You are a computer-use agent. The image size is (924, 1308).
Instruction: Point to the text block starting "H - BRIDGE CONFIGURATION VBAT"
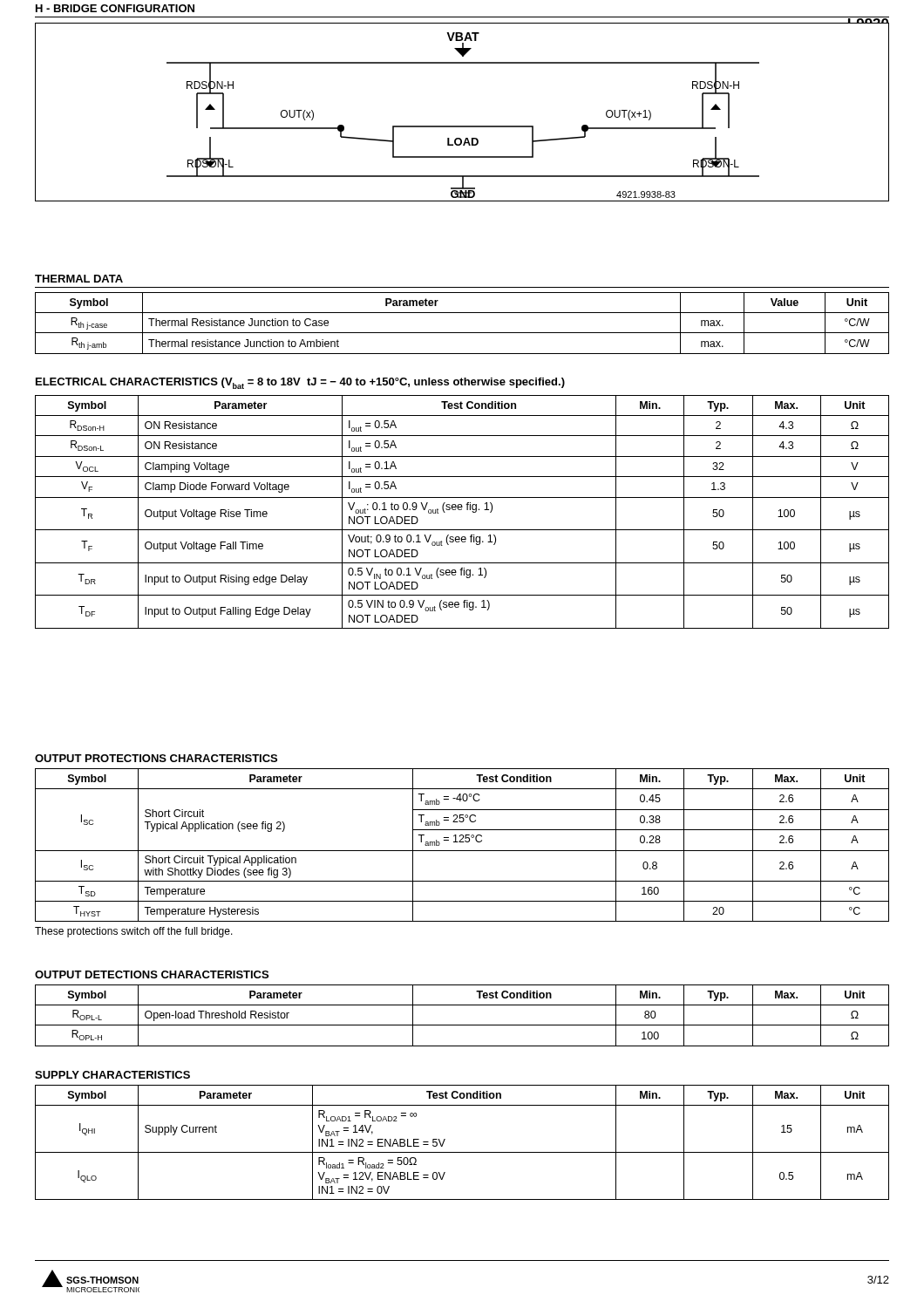point(462,101)
